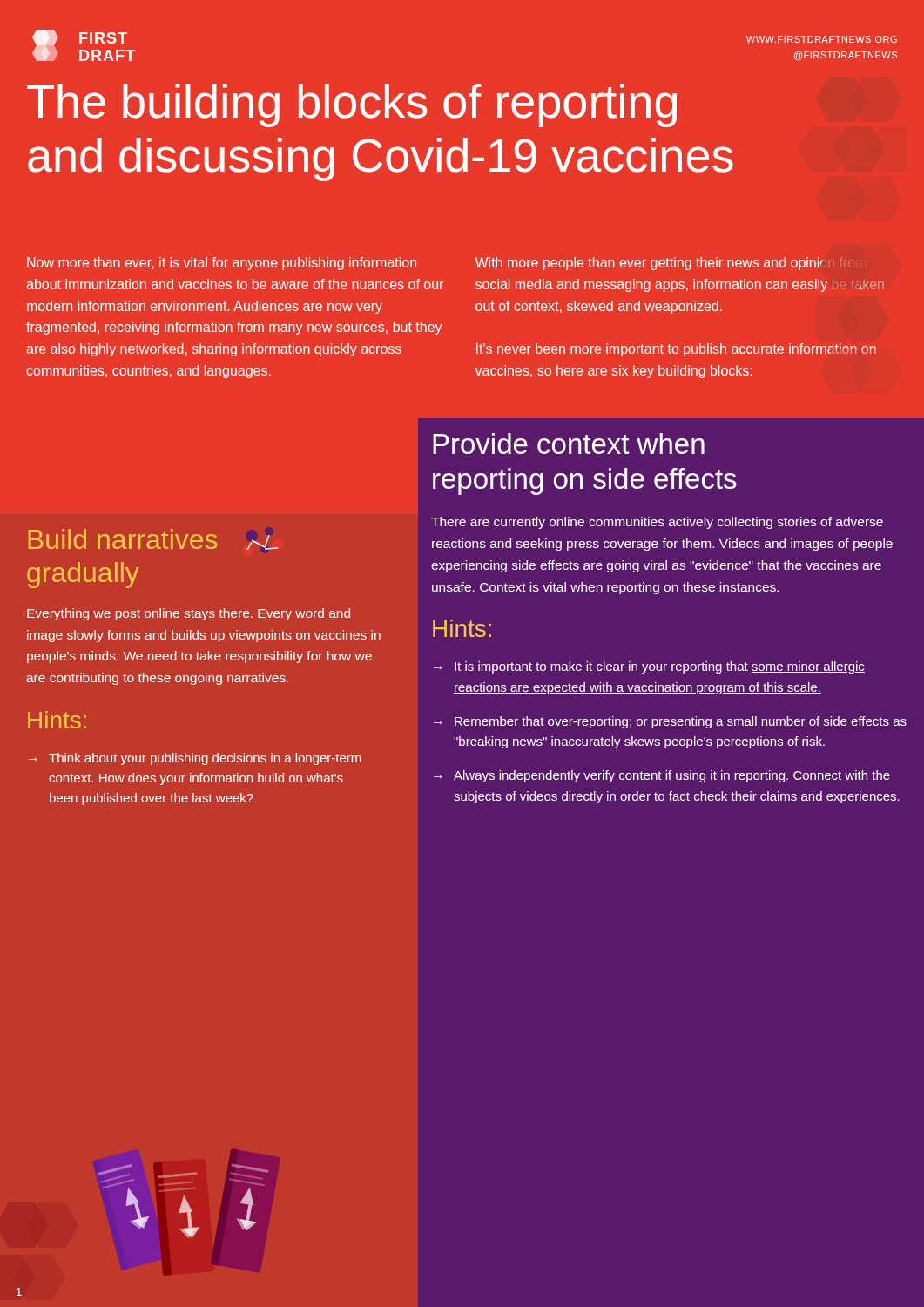
Task: Select the text block containing "With more people than ever"
Action: coord(680,317)
